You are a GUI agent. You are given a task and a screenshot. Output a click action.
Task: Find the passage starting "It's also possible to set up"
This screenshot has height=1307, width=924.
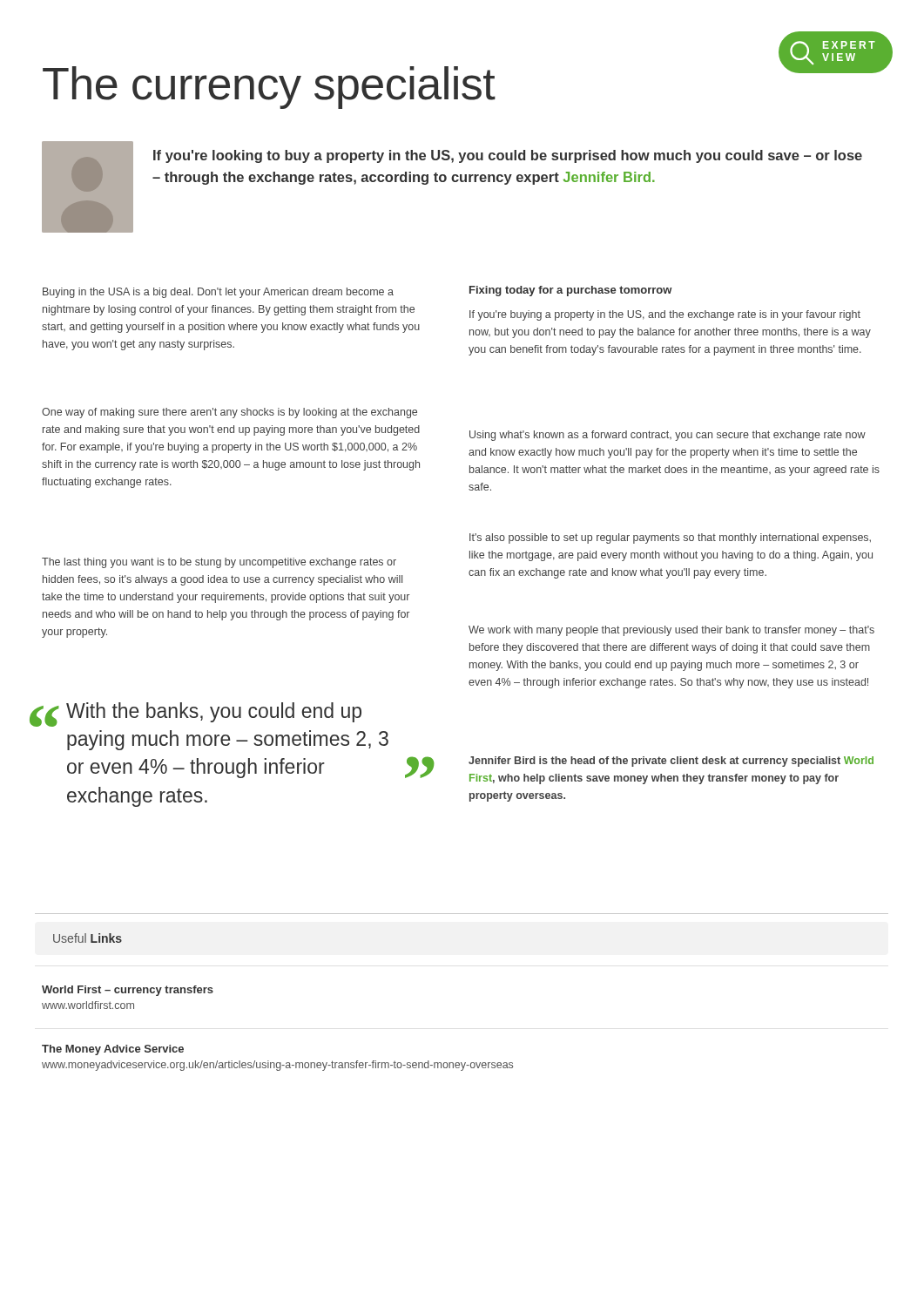pyautogui.click(x=675, y=555)
